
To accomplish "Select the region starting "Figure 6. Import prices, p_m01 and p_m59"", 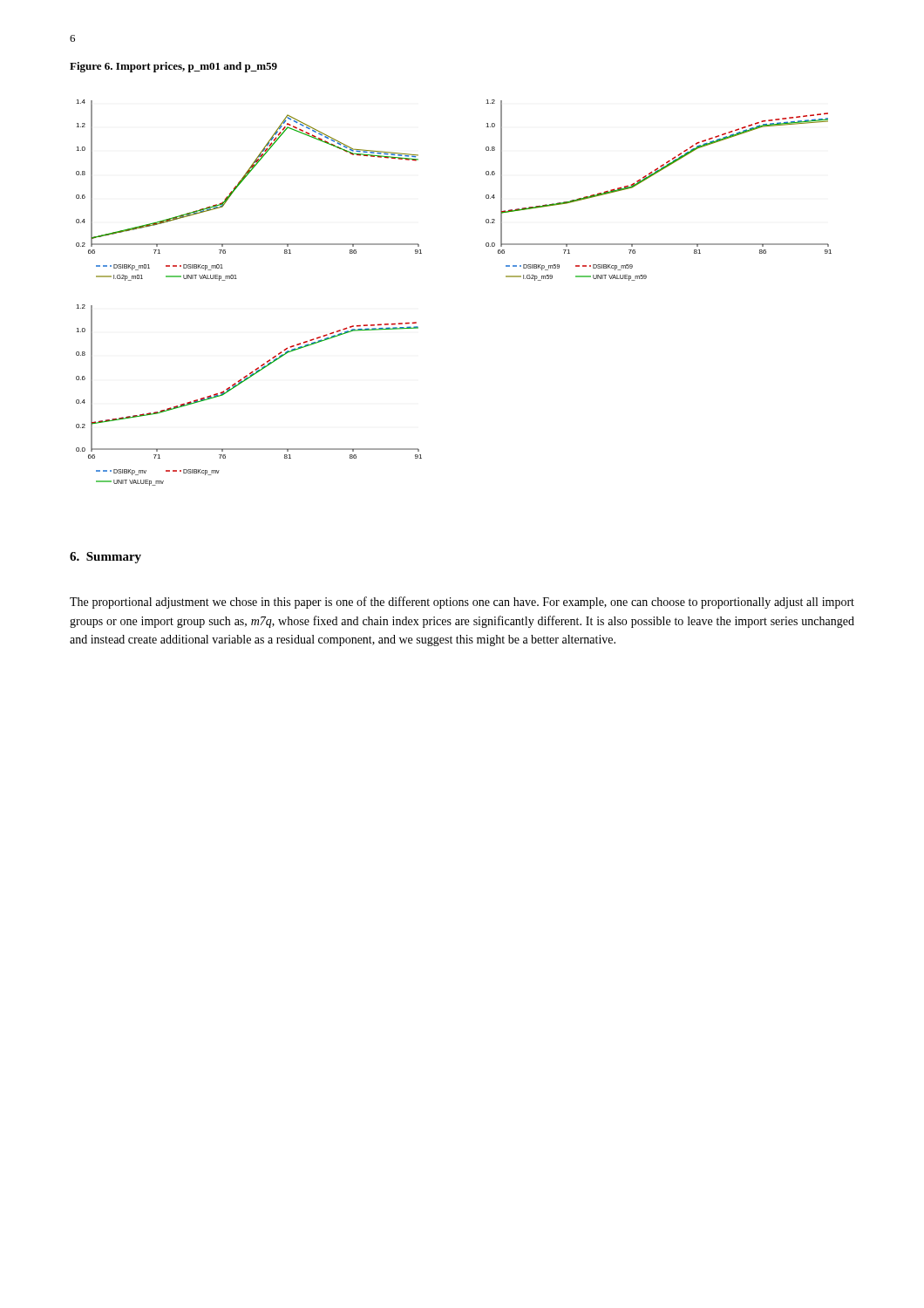I will tap(174, 66).
